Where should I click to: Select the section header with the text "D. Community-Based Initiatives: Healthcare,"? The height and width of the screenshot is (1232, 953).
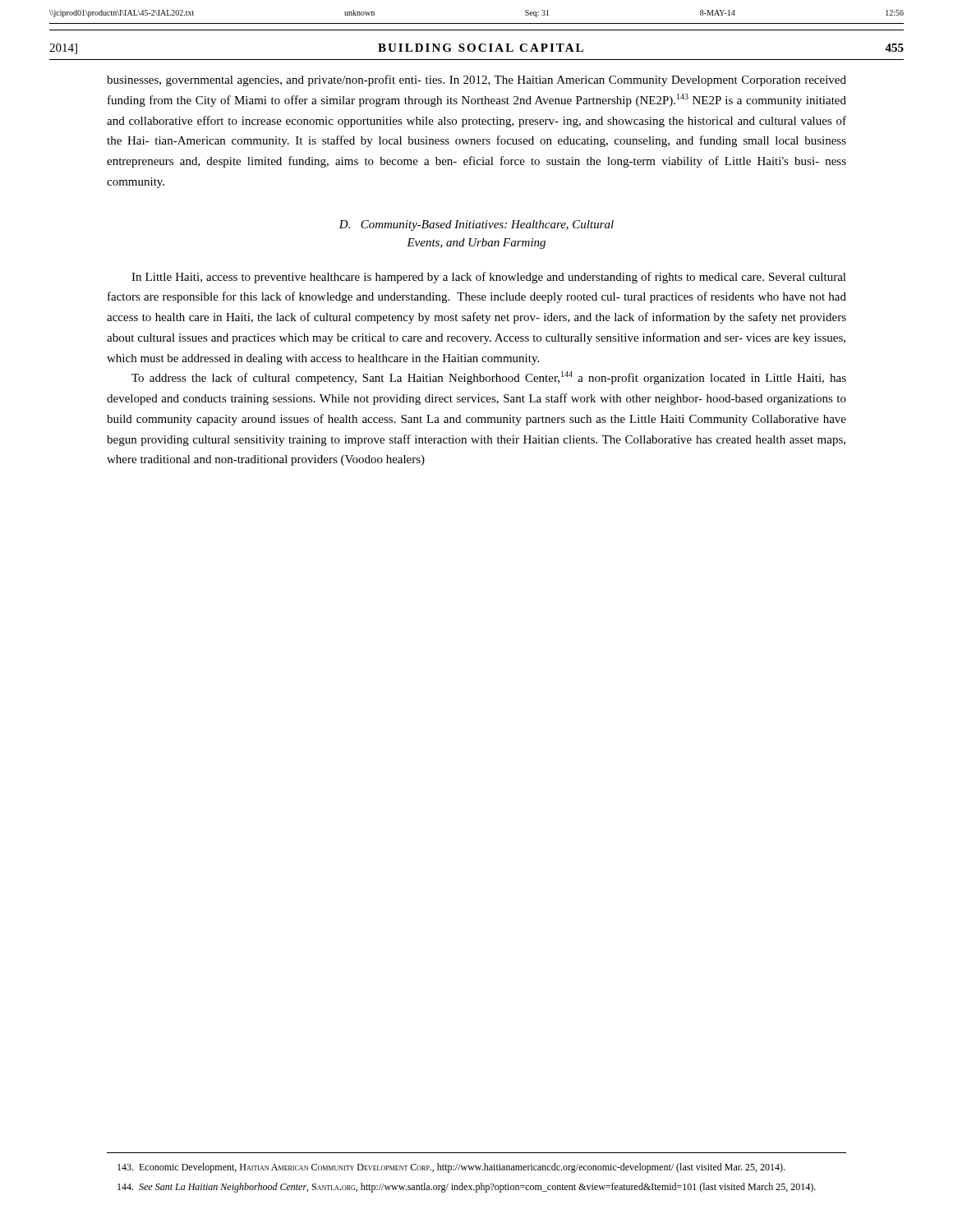click(476, 233)
